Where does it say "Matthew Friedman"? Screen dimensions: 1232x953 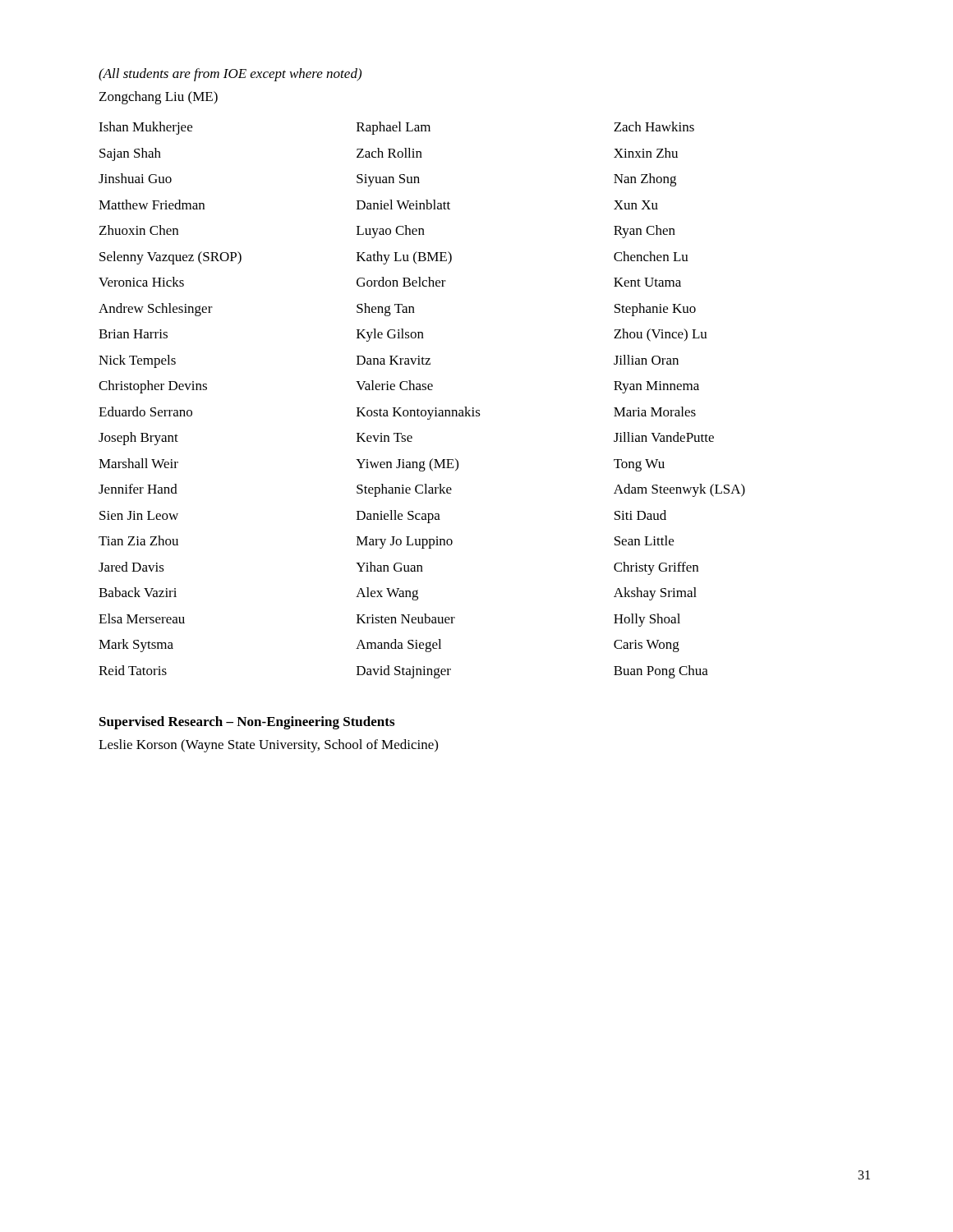click(x=152, y=205)
